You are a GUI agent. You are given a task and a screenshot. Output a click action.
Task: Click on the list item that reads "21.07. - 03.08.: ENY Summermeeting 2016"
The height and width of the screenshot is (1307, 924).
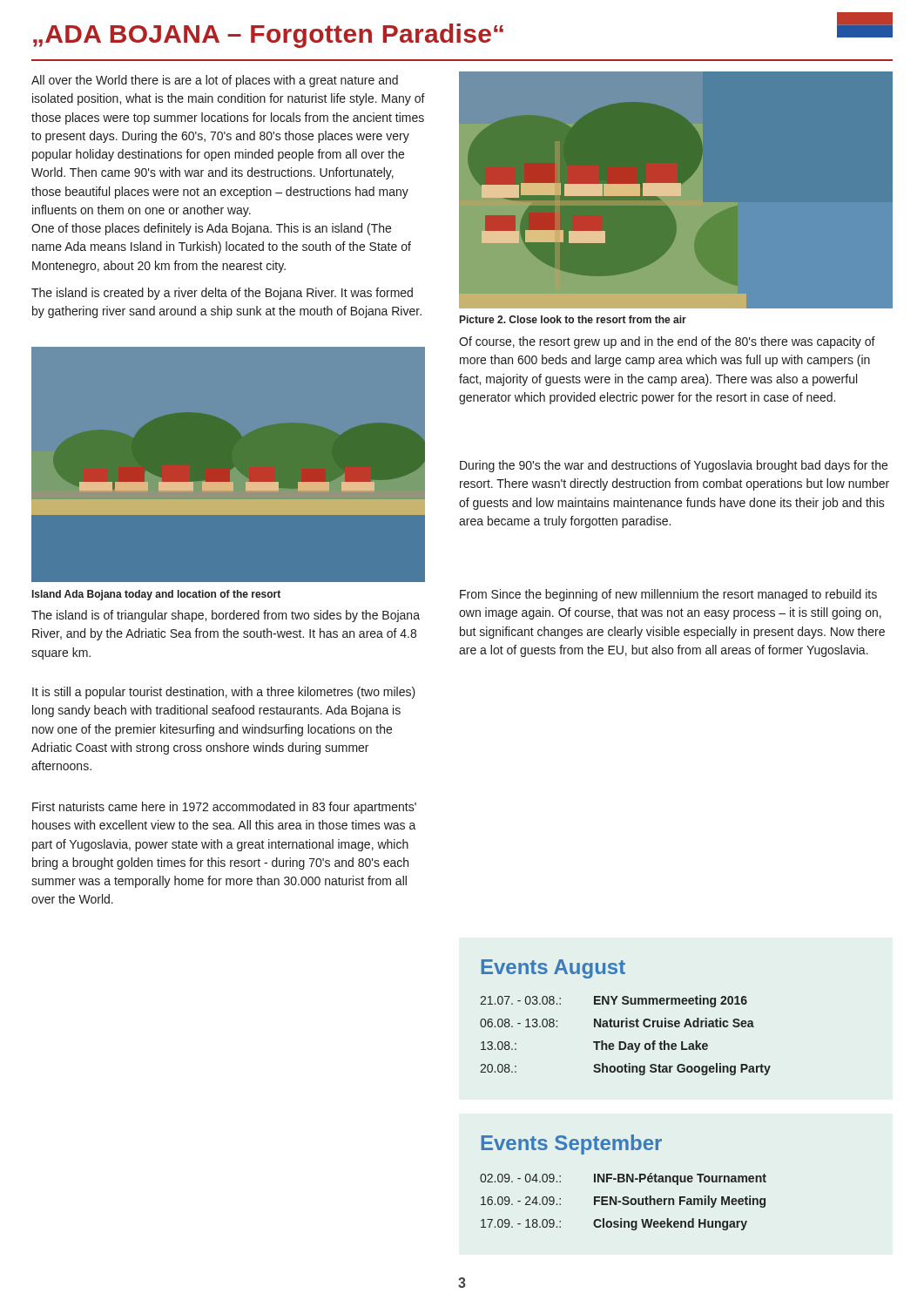pos(614,1001)
